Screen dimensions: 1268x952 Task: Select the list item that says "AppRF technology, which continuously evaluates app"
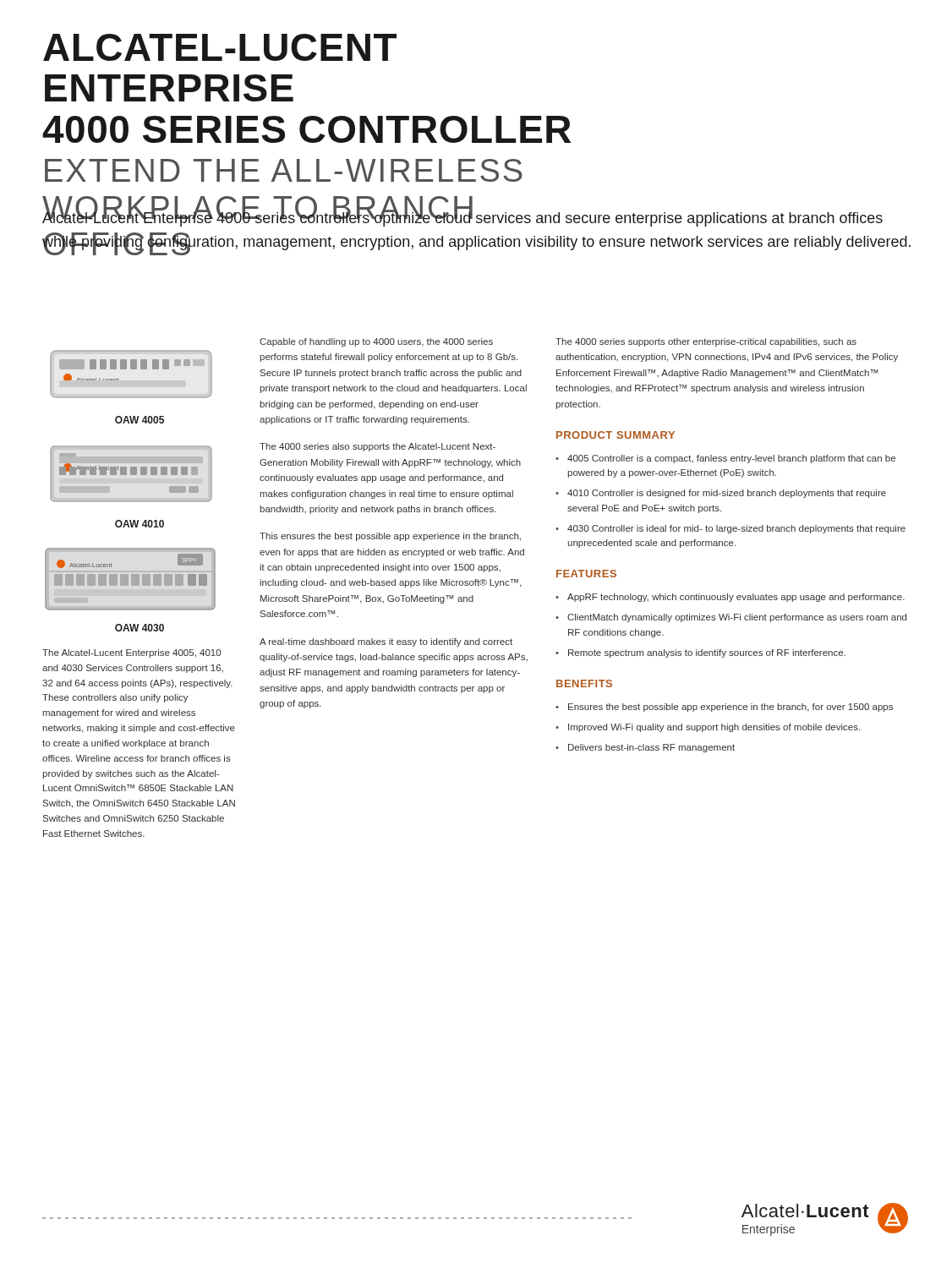[736, 597]
